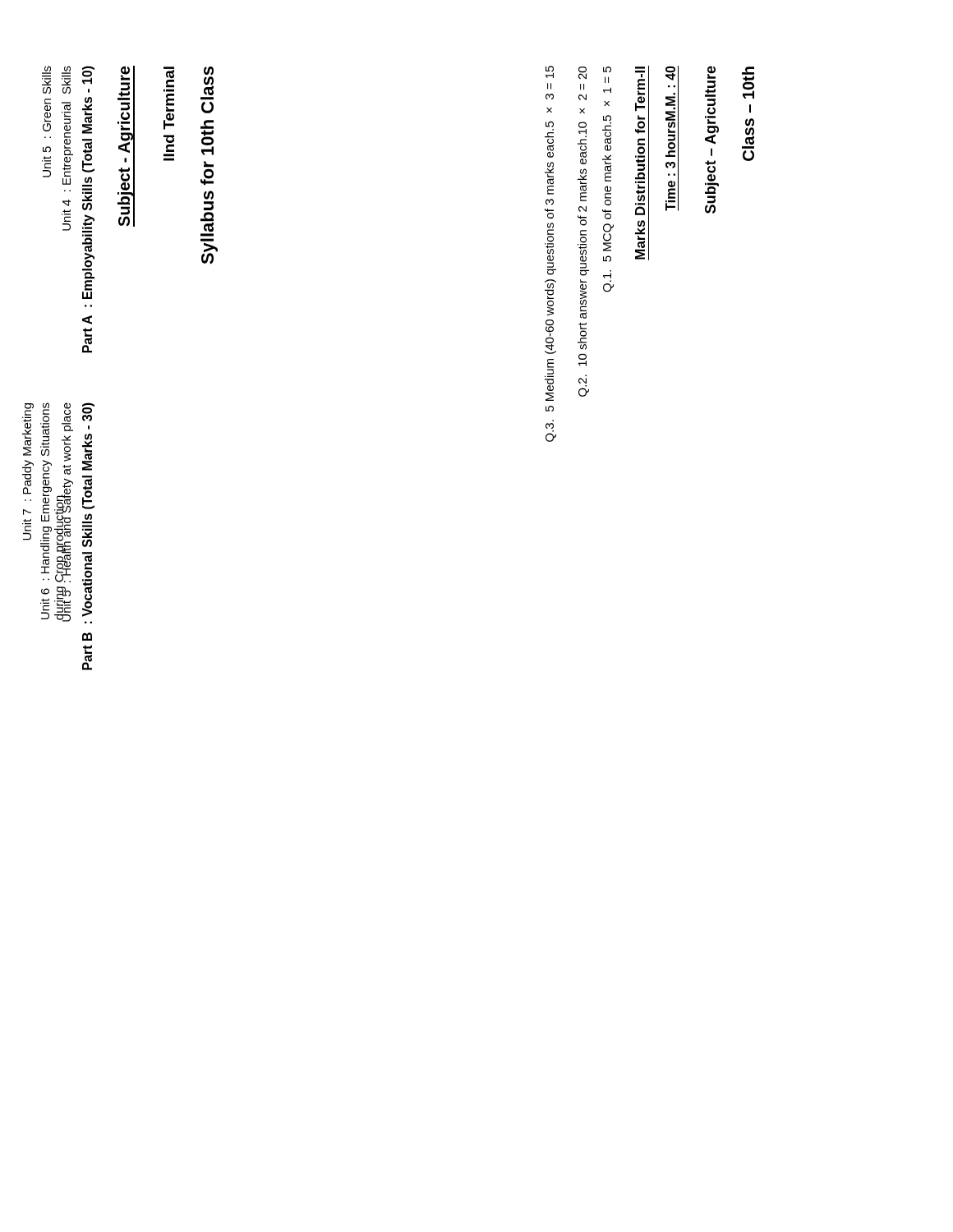Locate the text "Unit 7 : Paddy Marketing"
This screenshot has height=1232, width=953.
(27, 472)
